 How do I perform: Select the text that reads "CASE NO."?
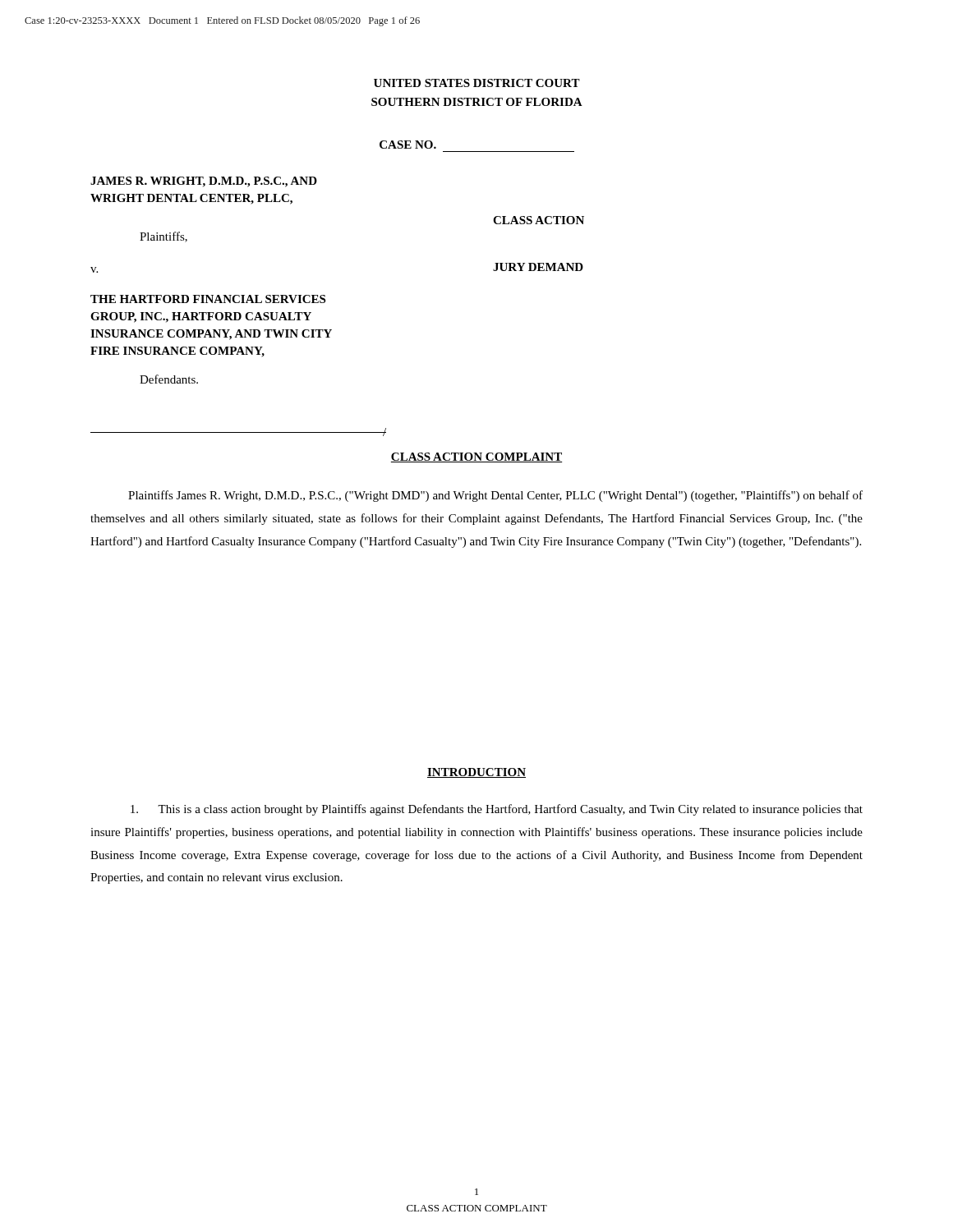(x=476, y=145)
